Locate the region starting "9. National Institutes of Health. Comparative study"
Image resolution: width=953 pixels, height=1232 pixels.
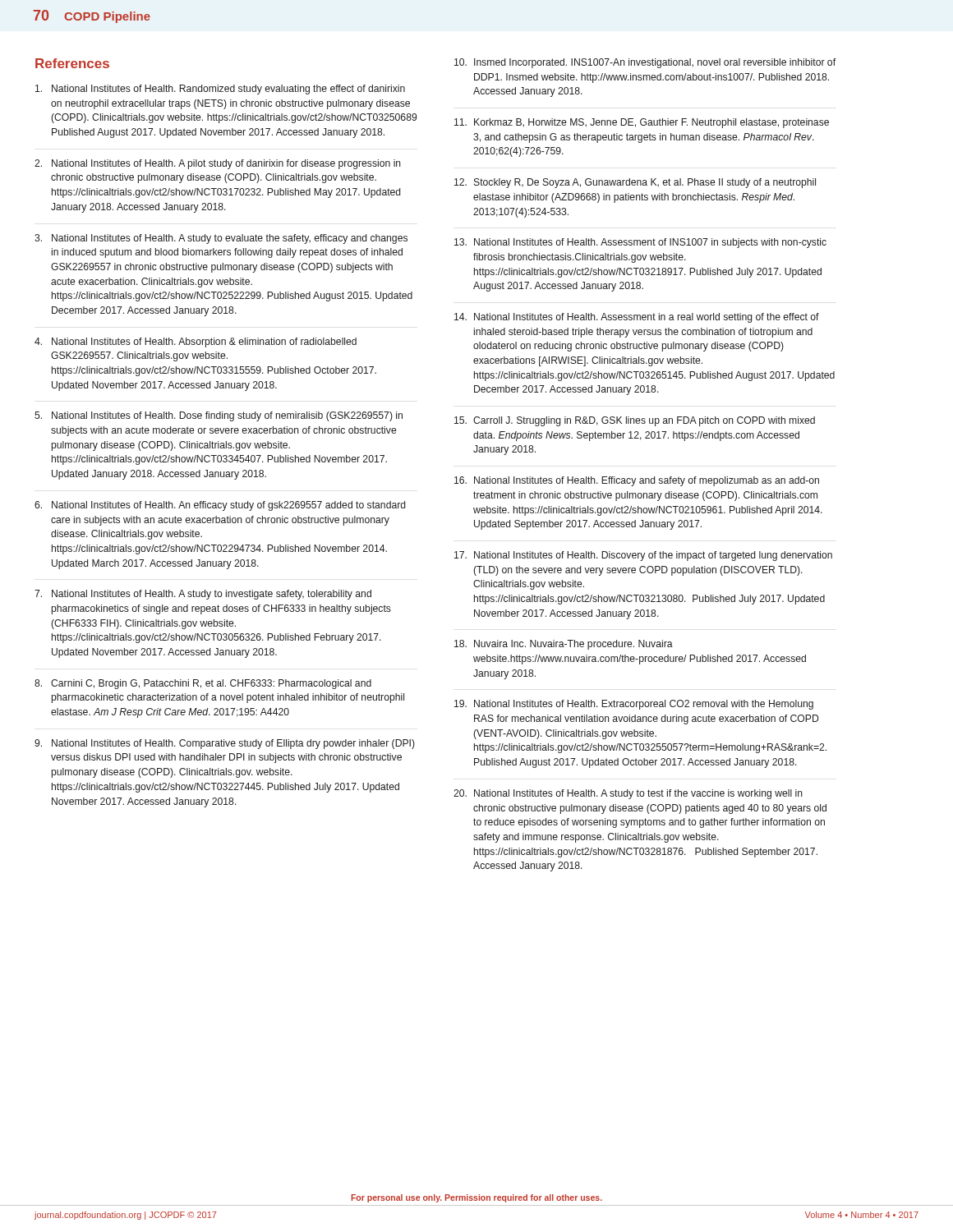point(226,773)
